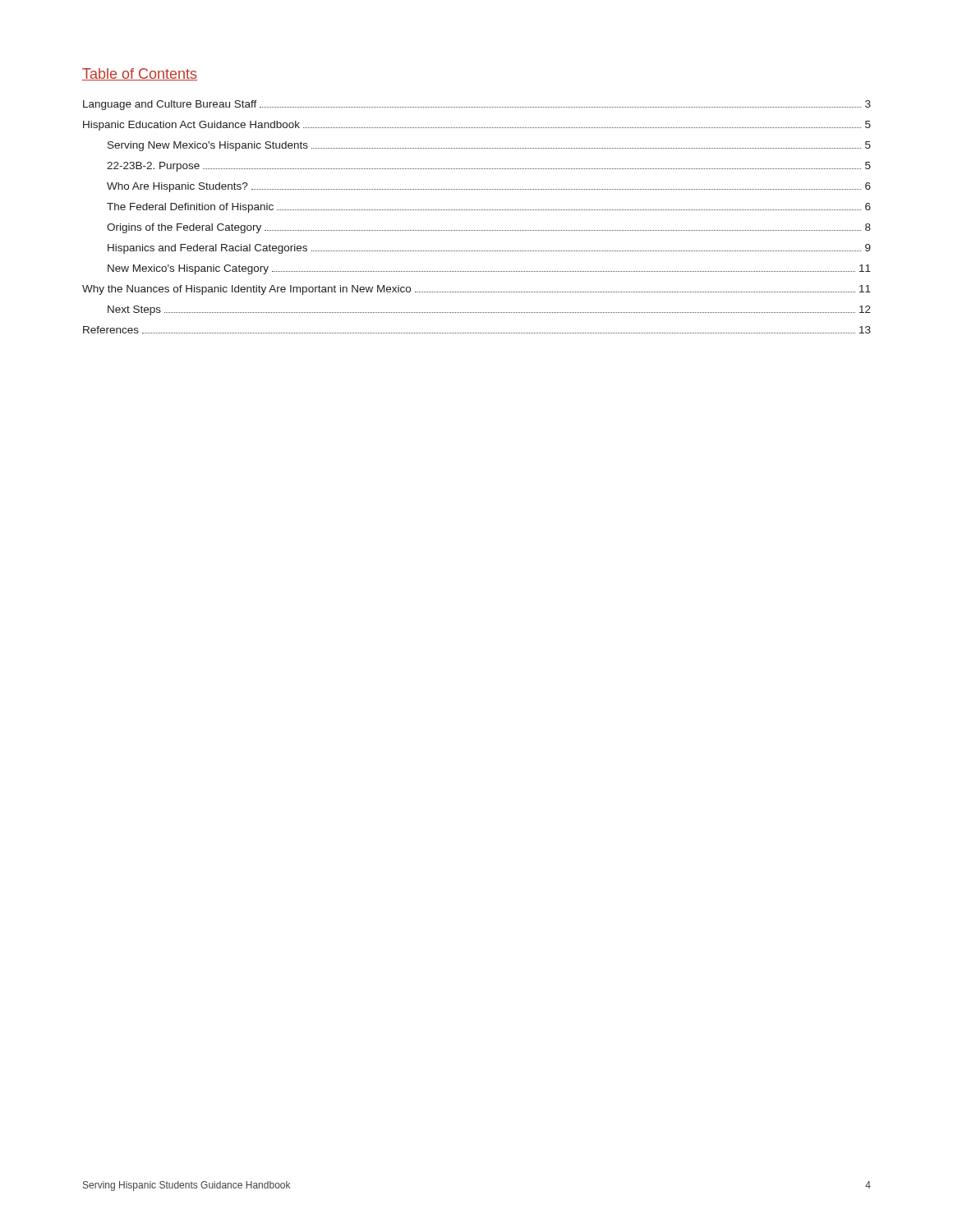The height and width of the screenshot is (1232, 953).
Task: Click on the list item that says "Why the Nuances of"
Action: [476, 289]
